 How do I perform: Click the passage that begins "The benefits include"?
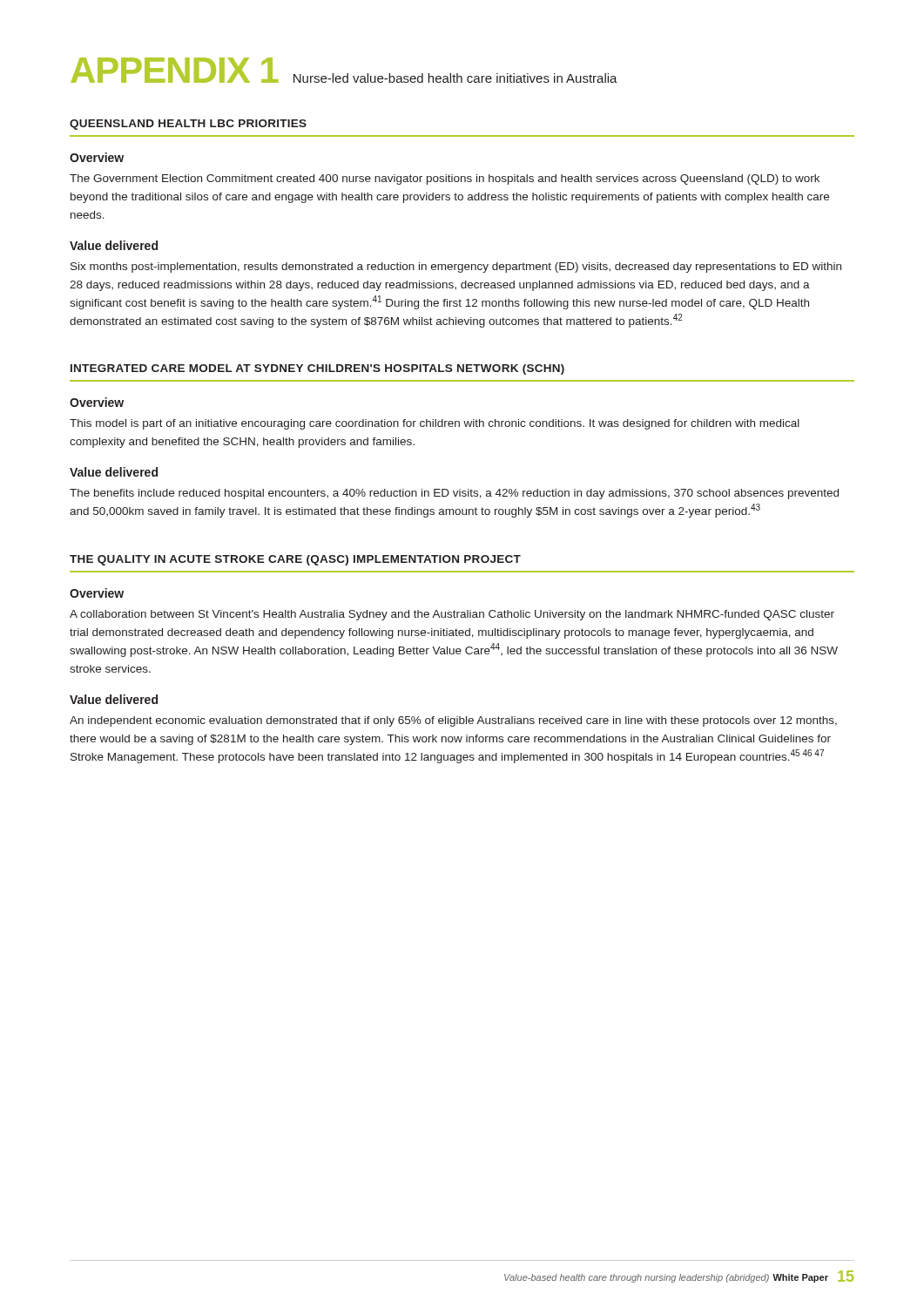click(455, 502)
